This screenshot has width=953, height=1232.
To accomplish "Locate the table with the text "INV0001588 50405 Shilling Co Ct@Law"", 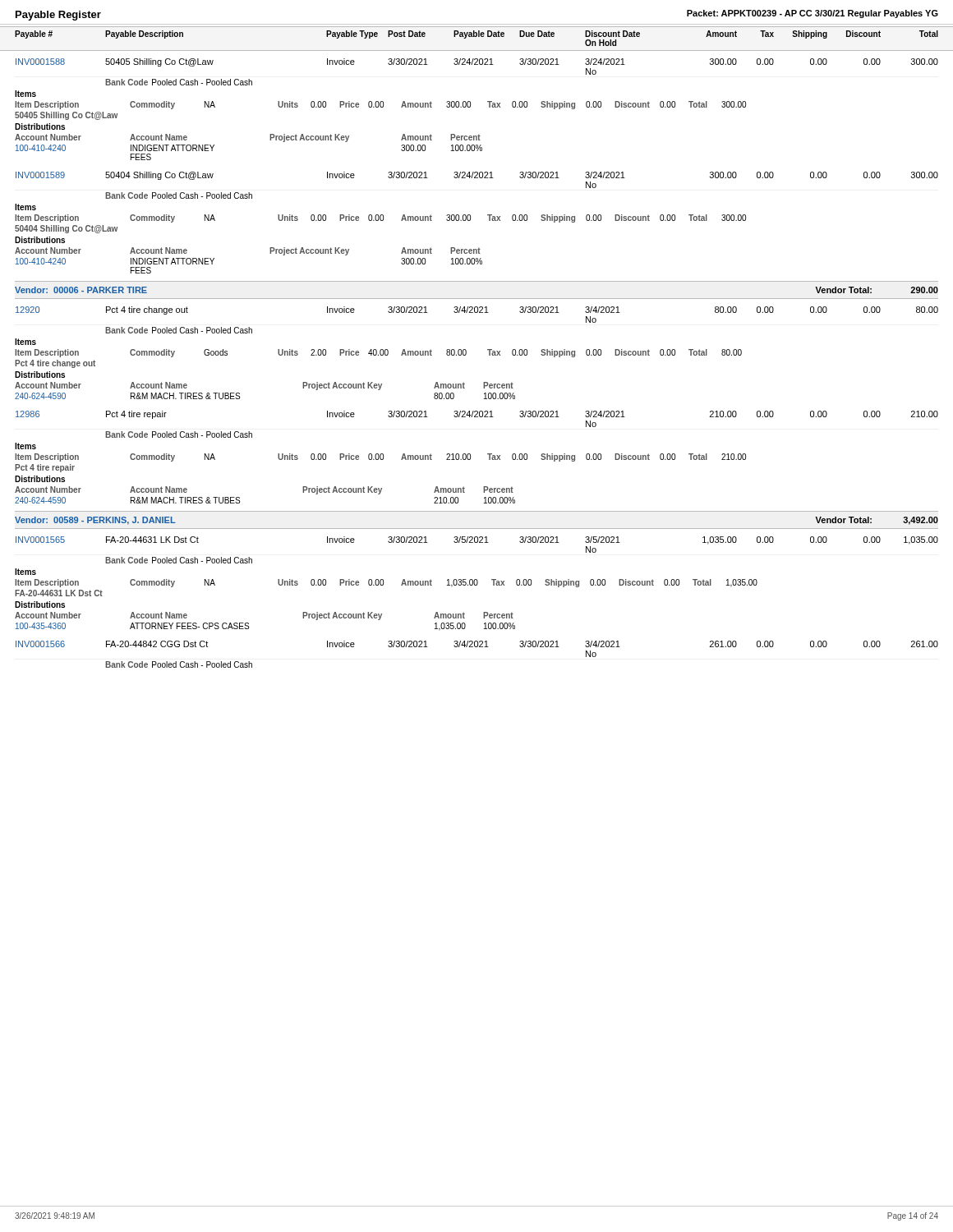I will tap(476, 108).
